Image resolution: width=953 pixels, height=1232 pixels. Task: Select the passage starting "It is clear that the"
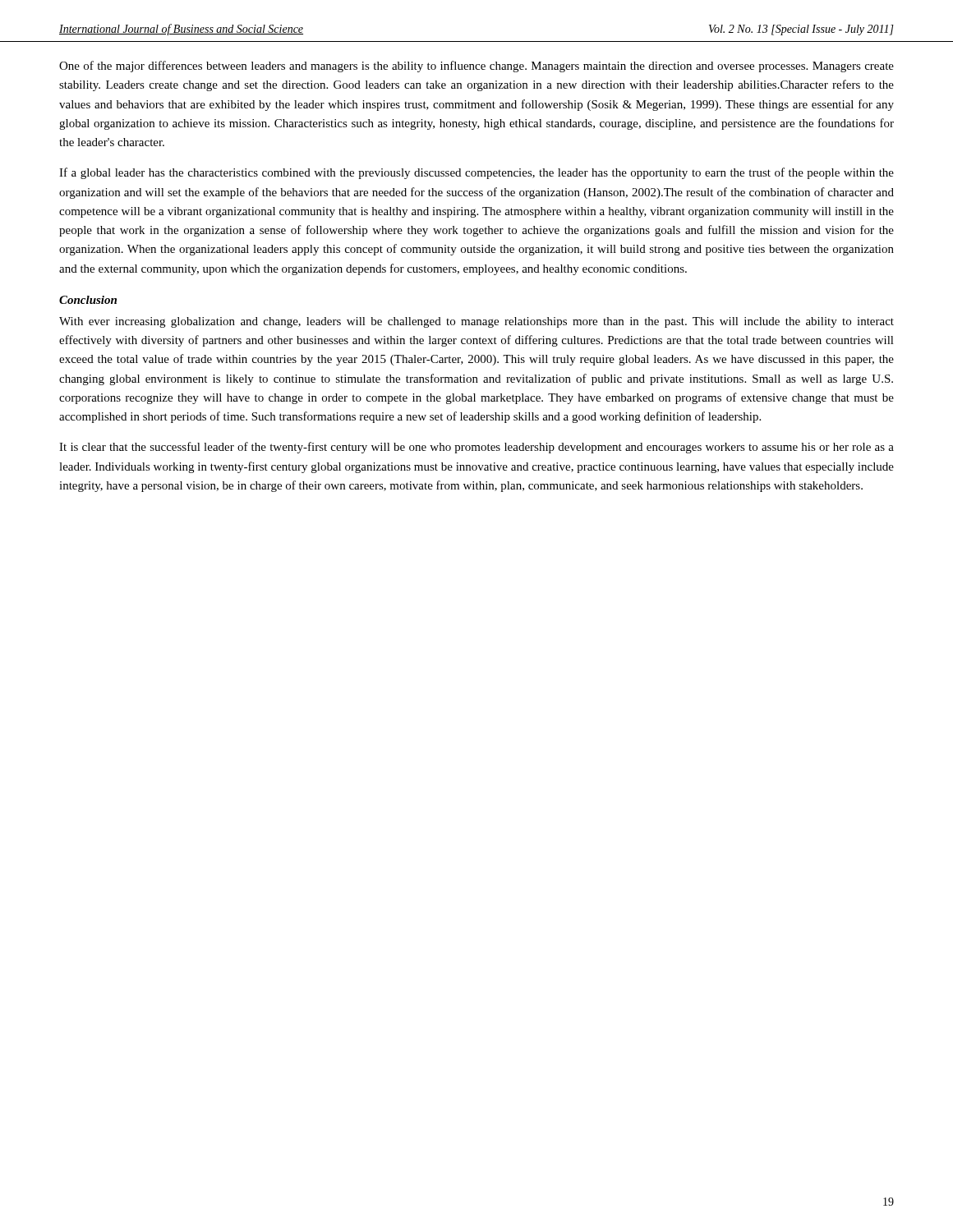[476, 466]
